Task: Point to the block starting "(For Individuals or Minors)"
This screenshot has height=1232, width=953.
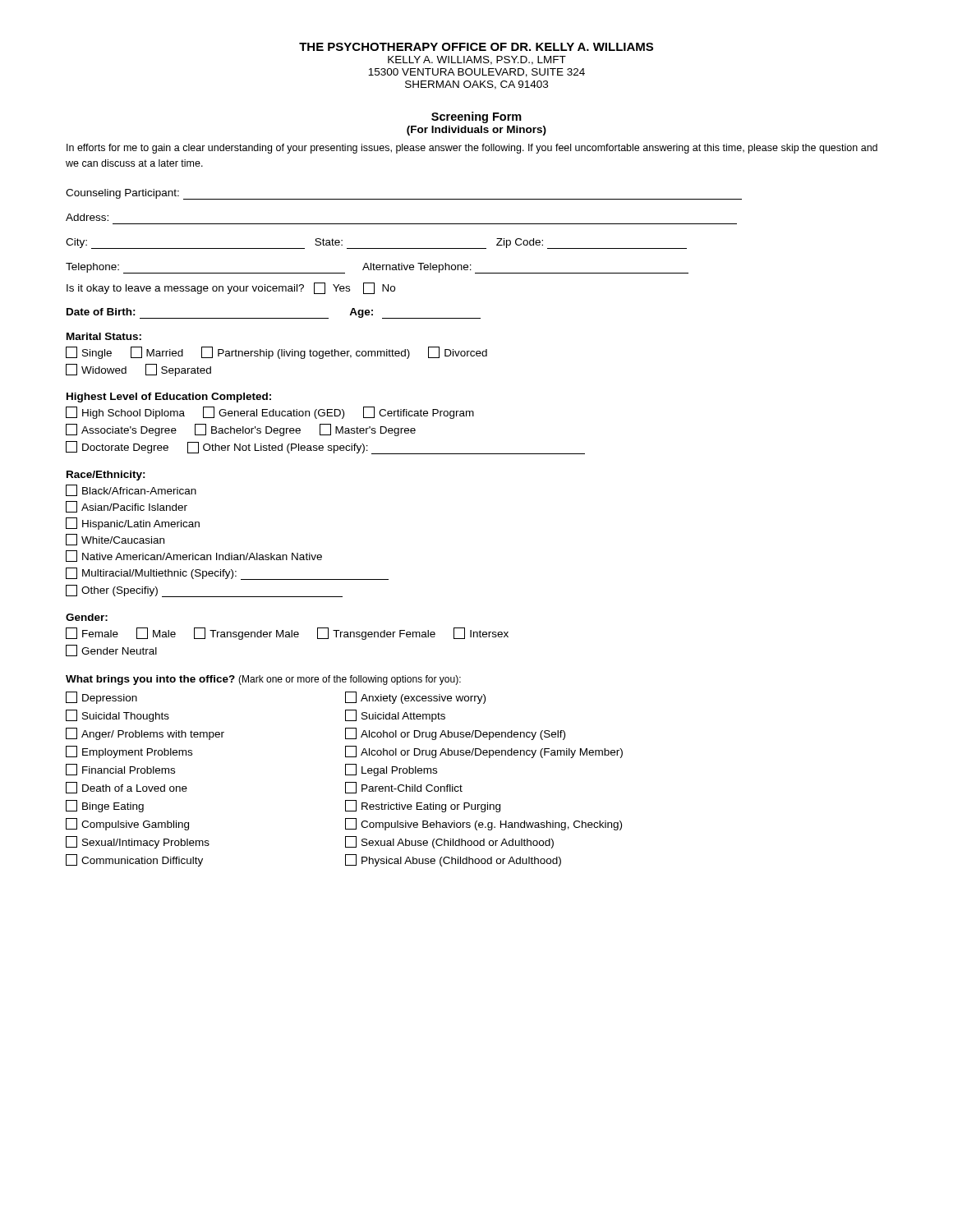Action: coord(476,129)
